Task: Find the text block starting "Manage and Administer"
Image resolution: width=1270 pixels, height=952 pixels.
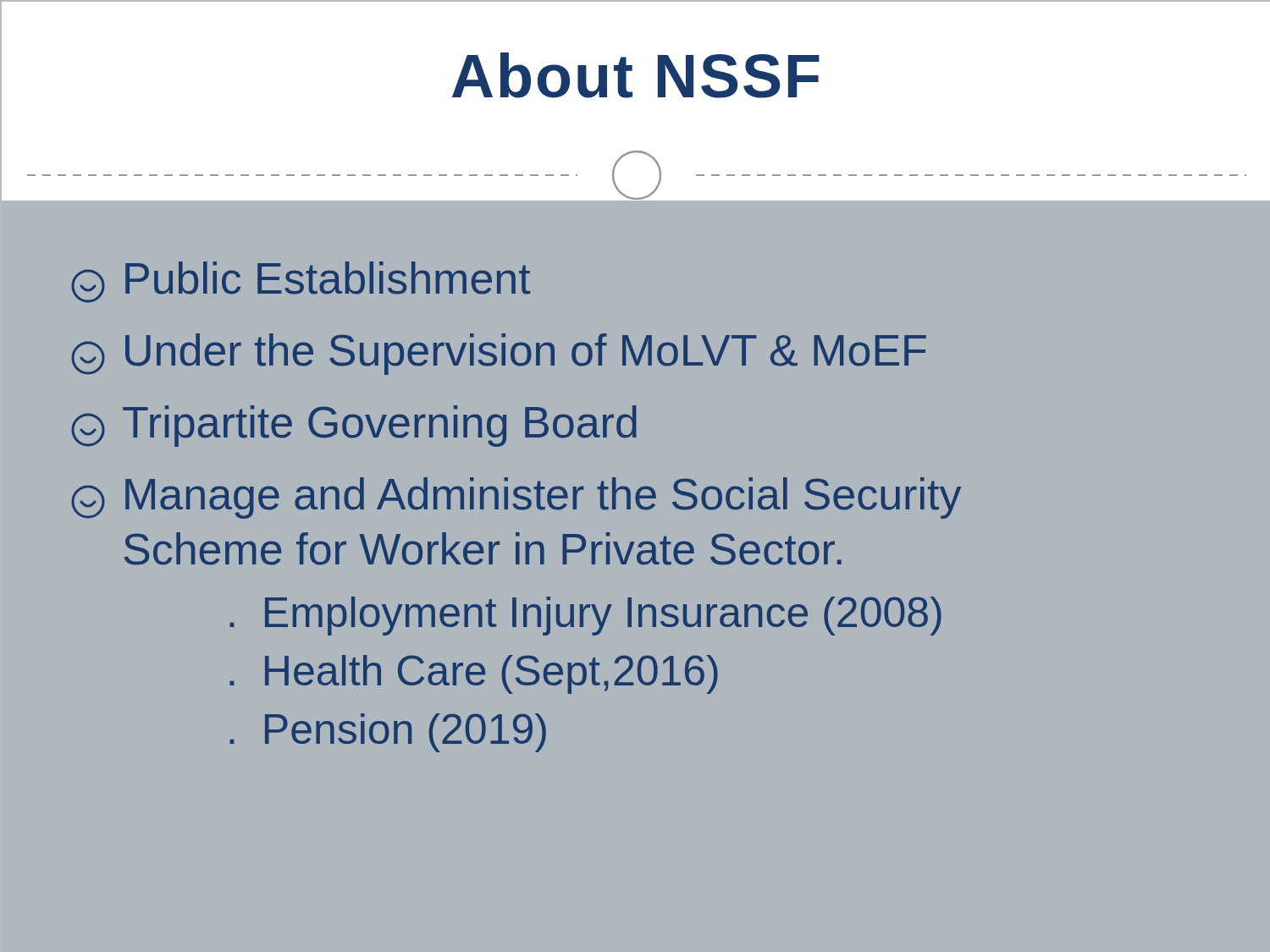Action: [x=515, y=522]
